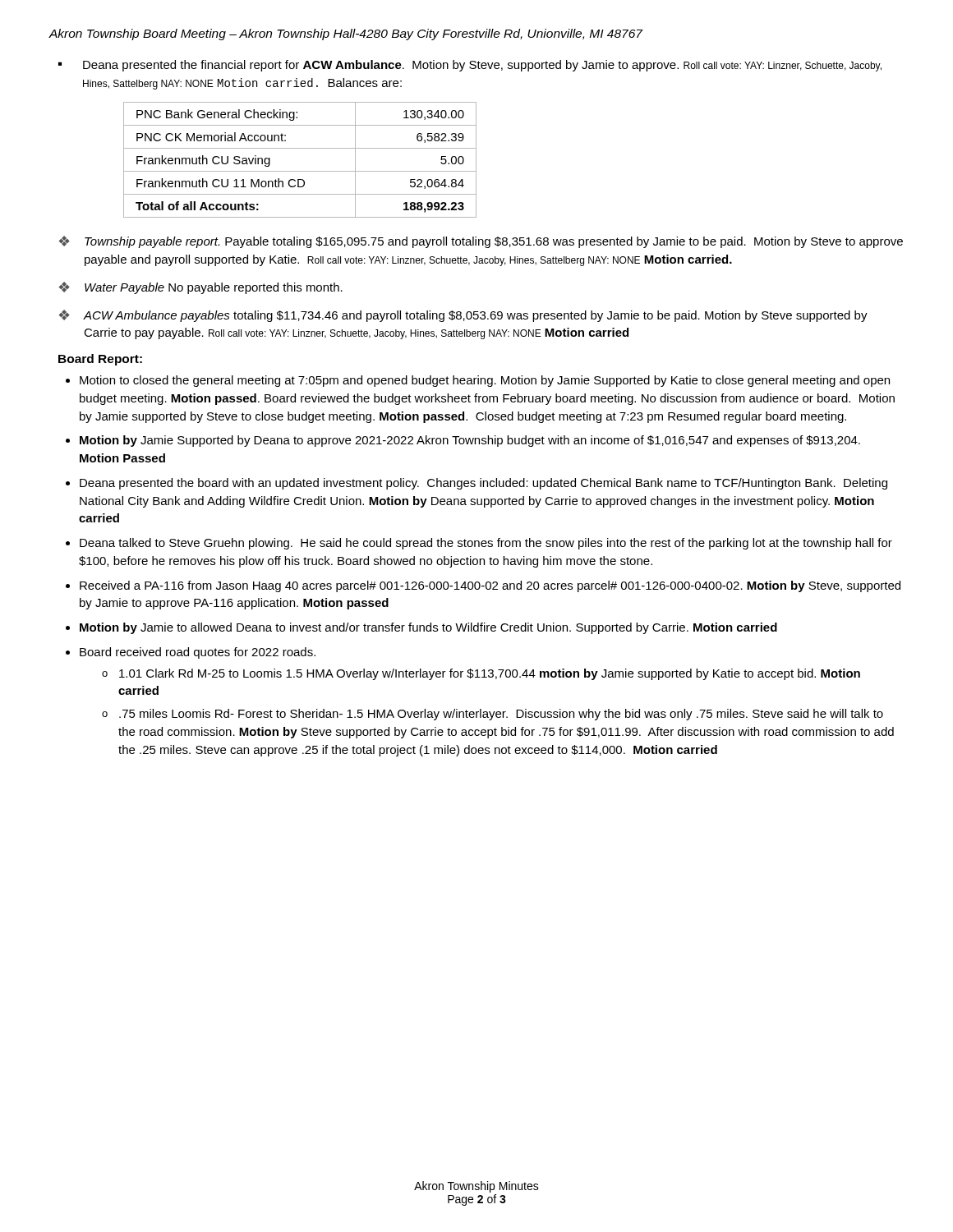Where is the passage that starts "Received a PA-116"?
The image size is (953, 1232).
[x=490, y=594]
